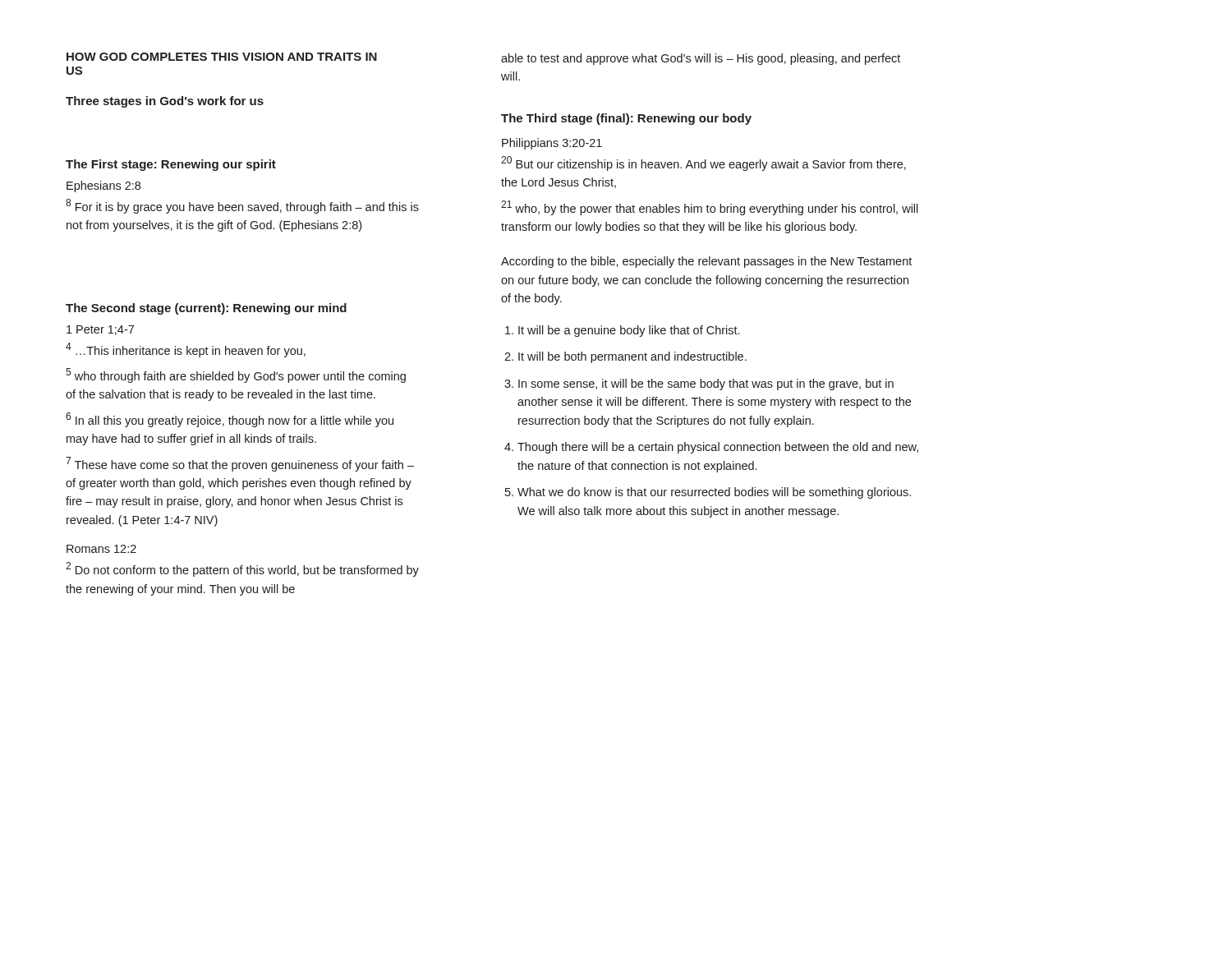Click on the text block starting "Three stages in God's work for us"
Viewport: 1232px width, 953px height.
(x=242, y=101)
